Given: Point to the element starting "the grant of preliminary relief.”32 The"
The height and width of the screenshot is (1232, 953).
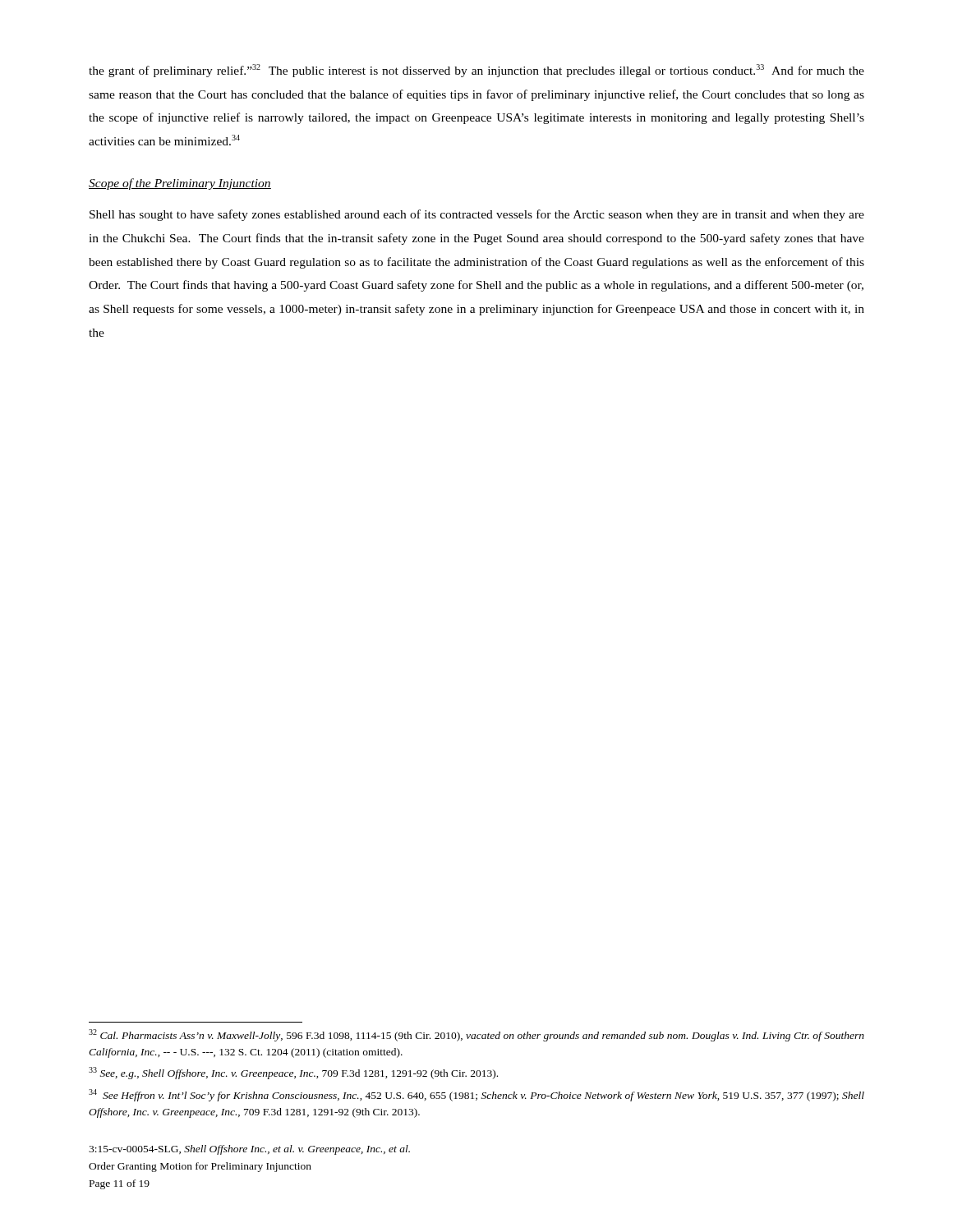Looking at the screenshot, I should click(476, 106).
